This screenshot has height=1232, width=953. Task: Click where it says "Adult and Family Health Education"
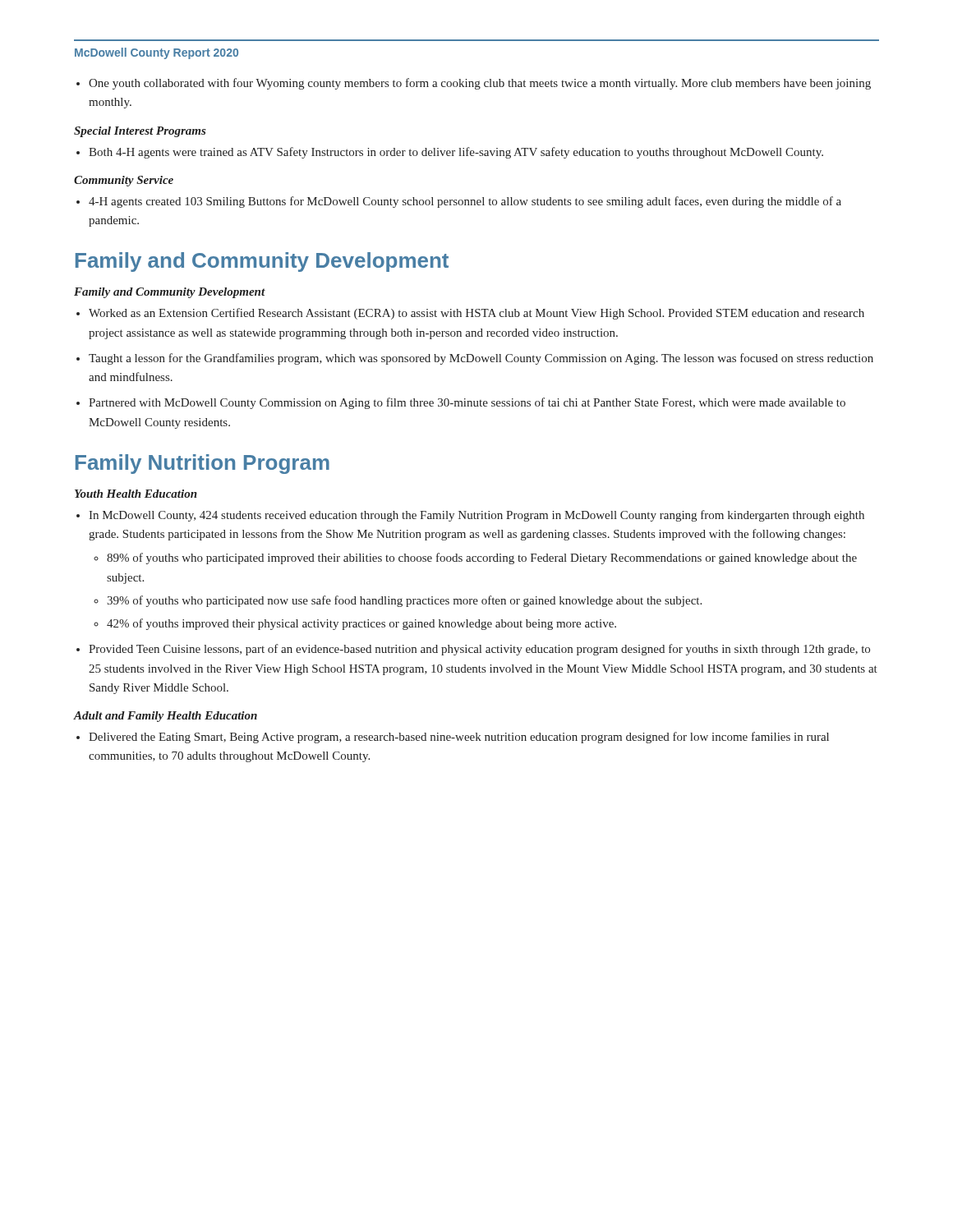pyautogui.click(x=166, y=715)
